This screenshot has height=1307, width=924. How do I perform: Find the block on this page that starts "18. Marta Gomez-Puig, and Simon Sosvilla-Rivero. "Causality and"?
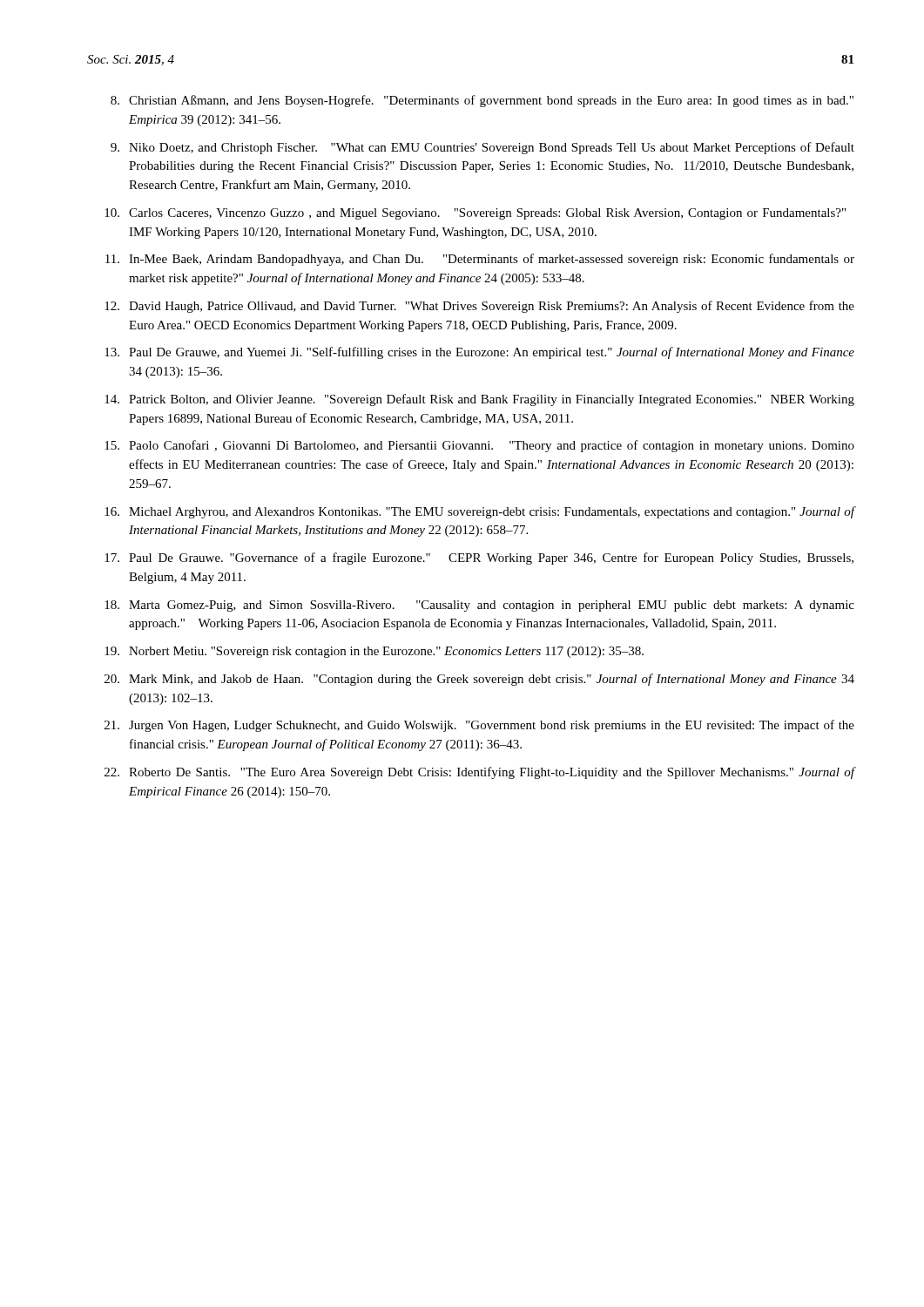click(x=471, y=615)
